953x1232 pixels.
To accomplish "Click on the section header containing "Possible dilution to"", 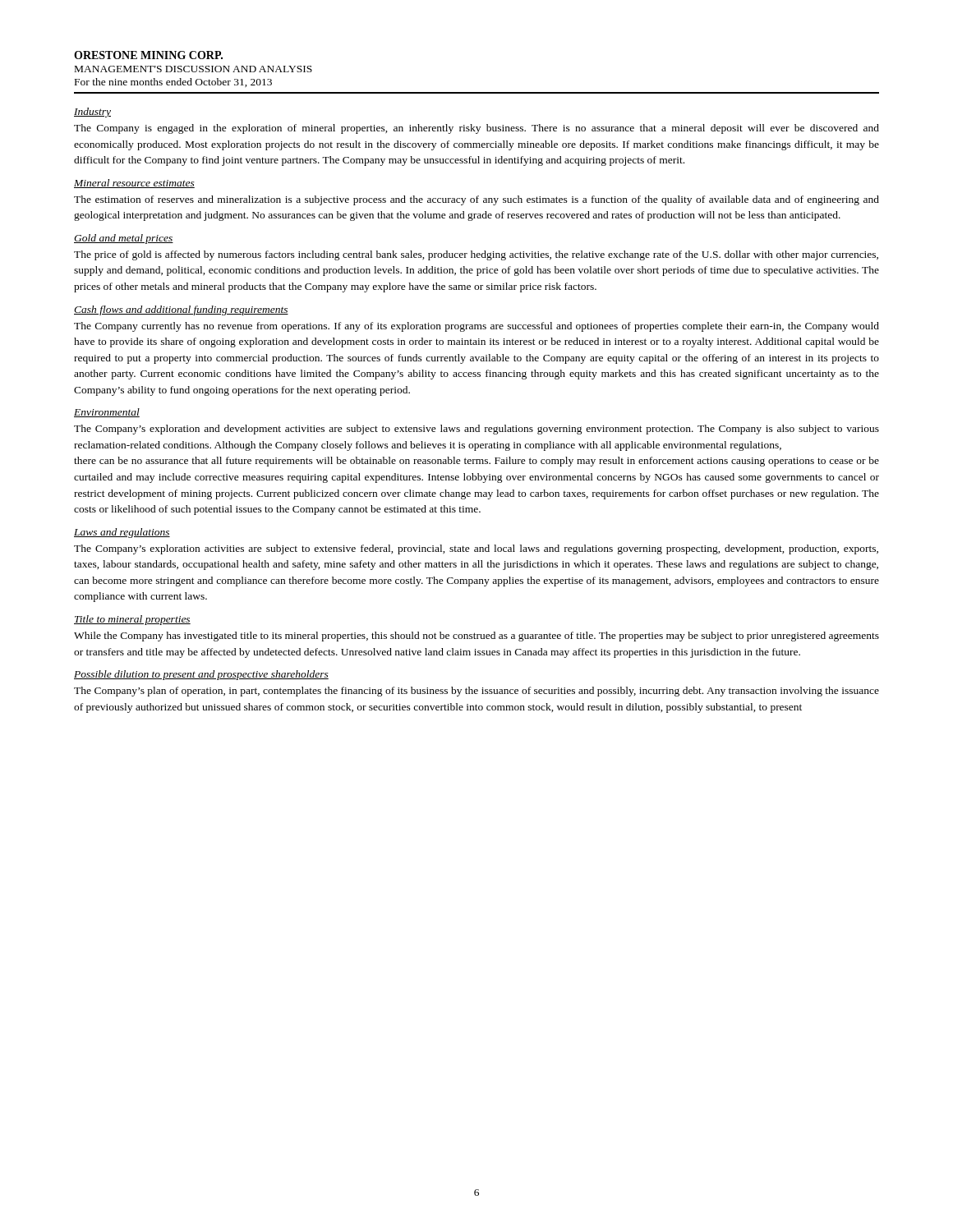I will [x=201, y=674].
